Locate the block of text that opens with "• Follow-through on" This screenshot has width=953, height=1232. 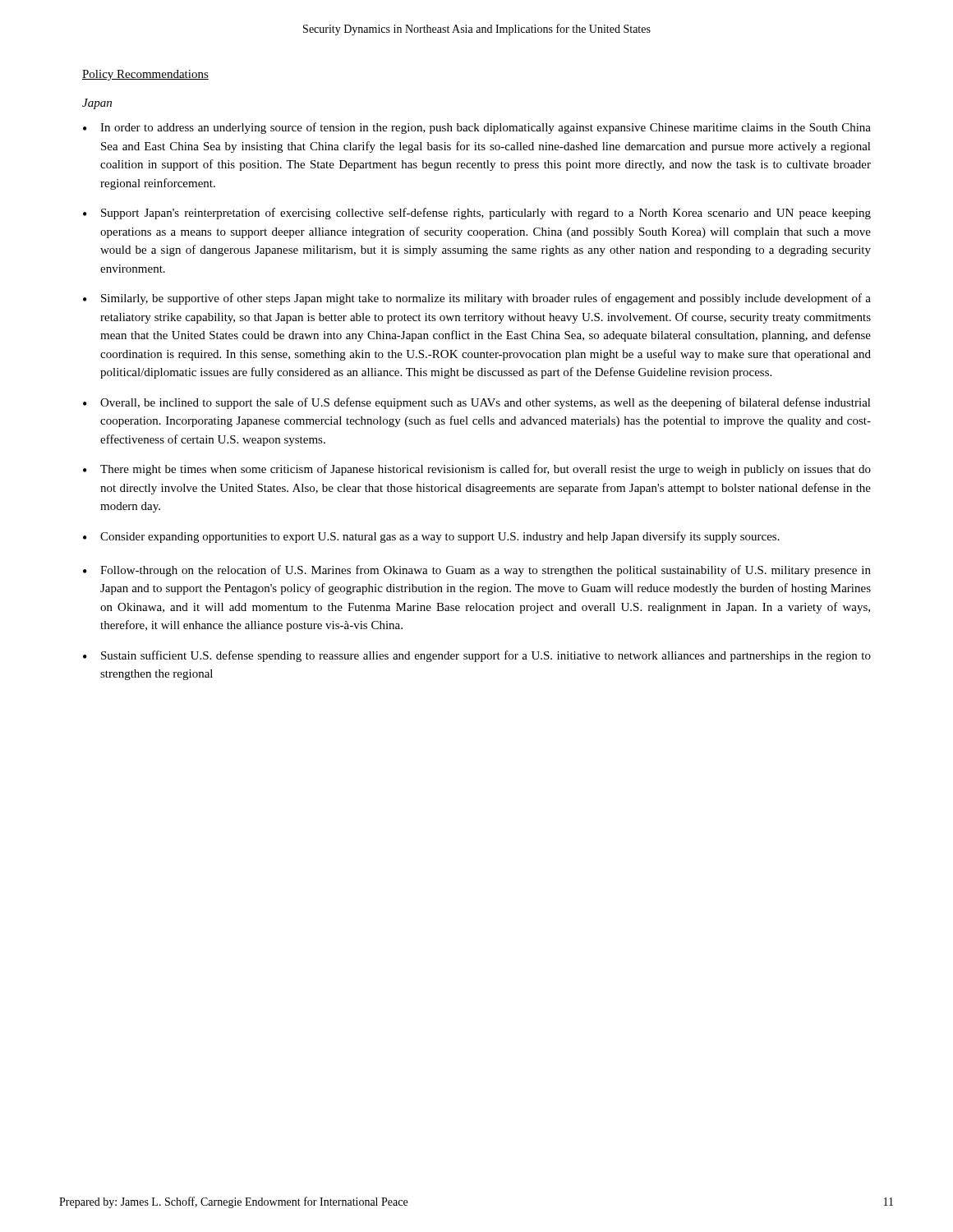tap(476, 598)
